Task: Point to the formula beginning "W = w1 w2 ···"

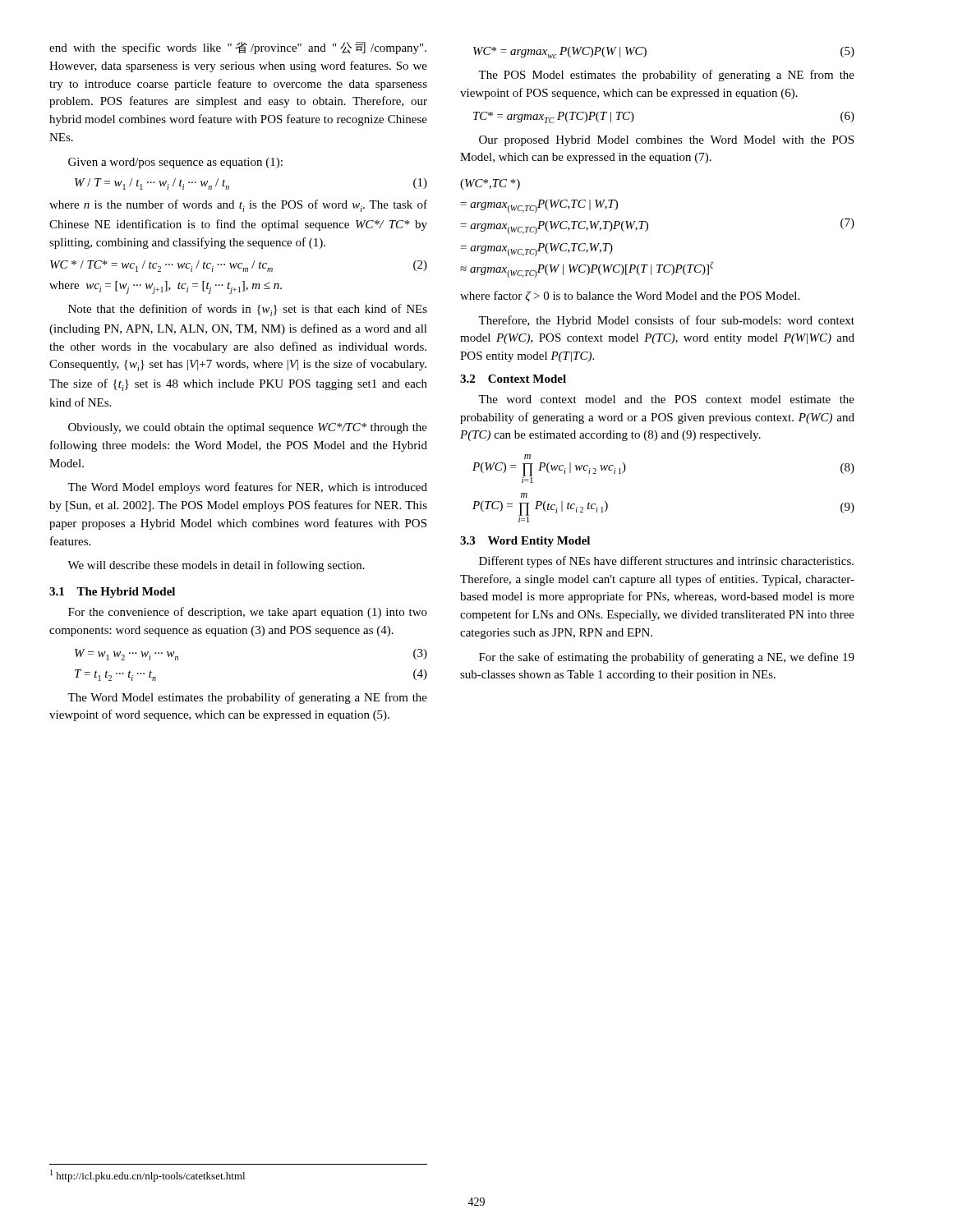Action: point(108,655)
